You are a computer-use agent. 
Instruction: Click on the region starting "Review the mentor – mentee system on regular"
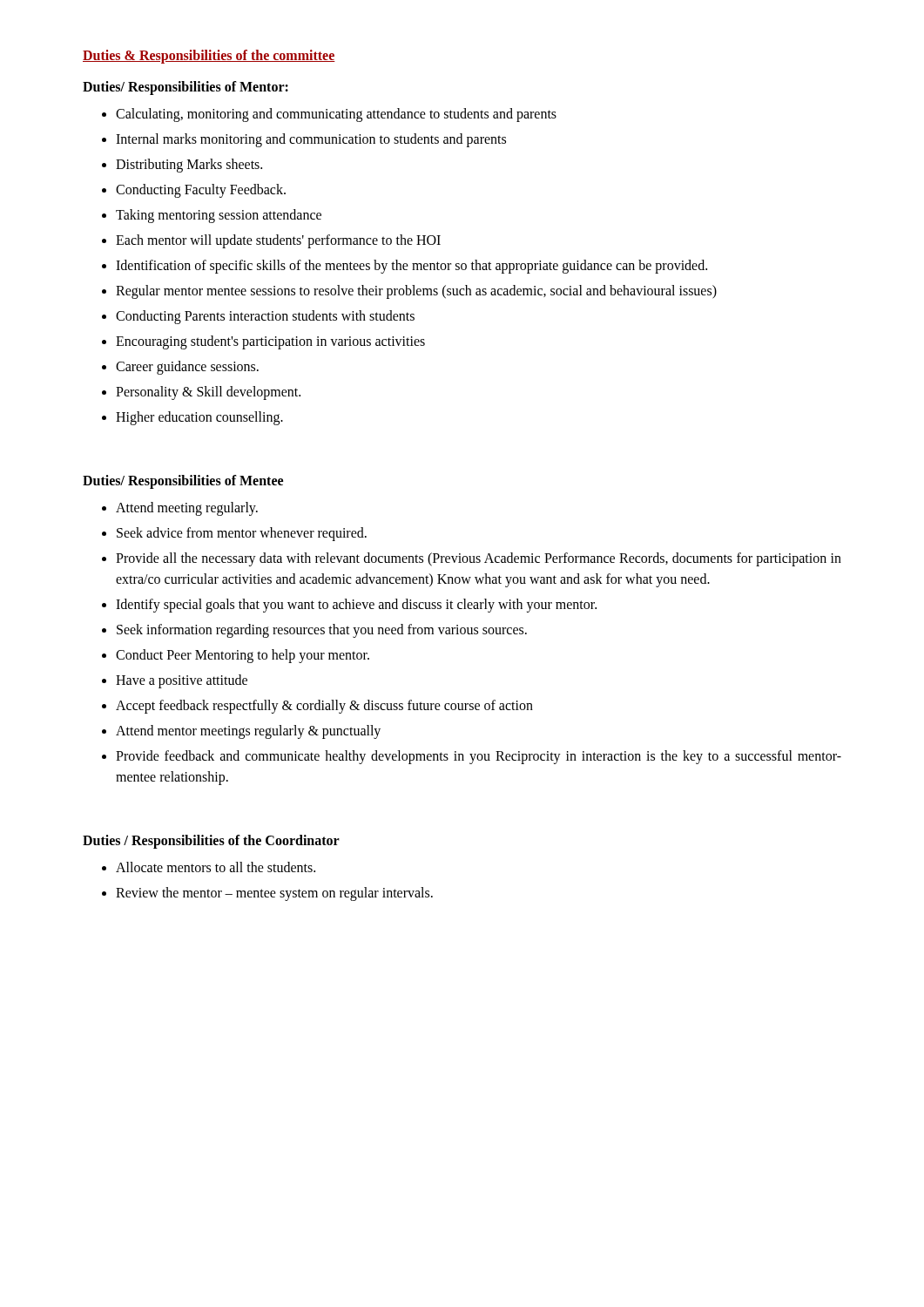click(x=275, y=893)
